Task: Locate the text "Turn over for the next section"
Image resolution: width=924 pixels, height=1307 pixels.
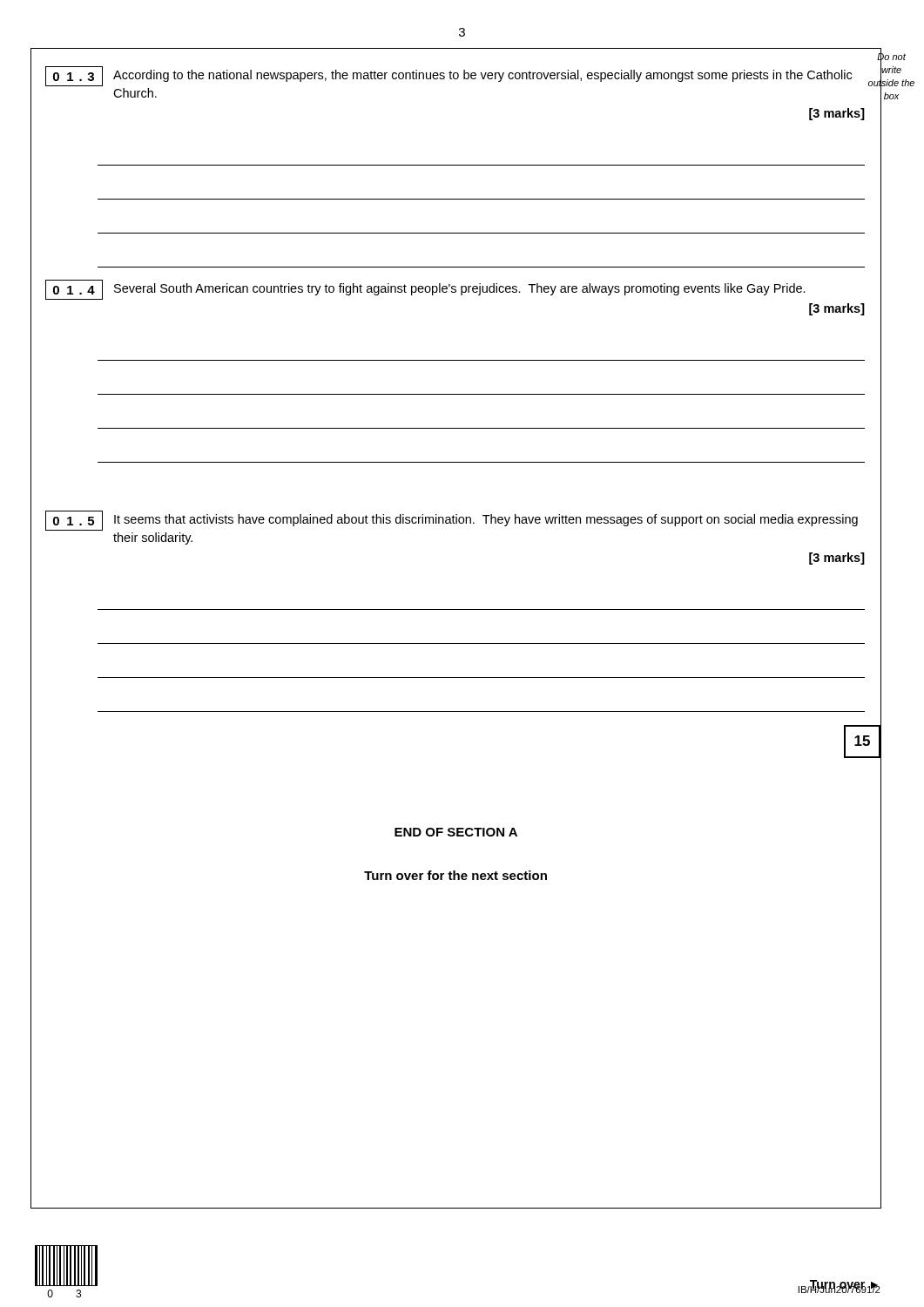Action: coord(456,875)
